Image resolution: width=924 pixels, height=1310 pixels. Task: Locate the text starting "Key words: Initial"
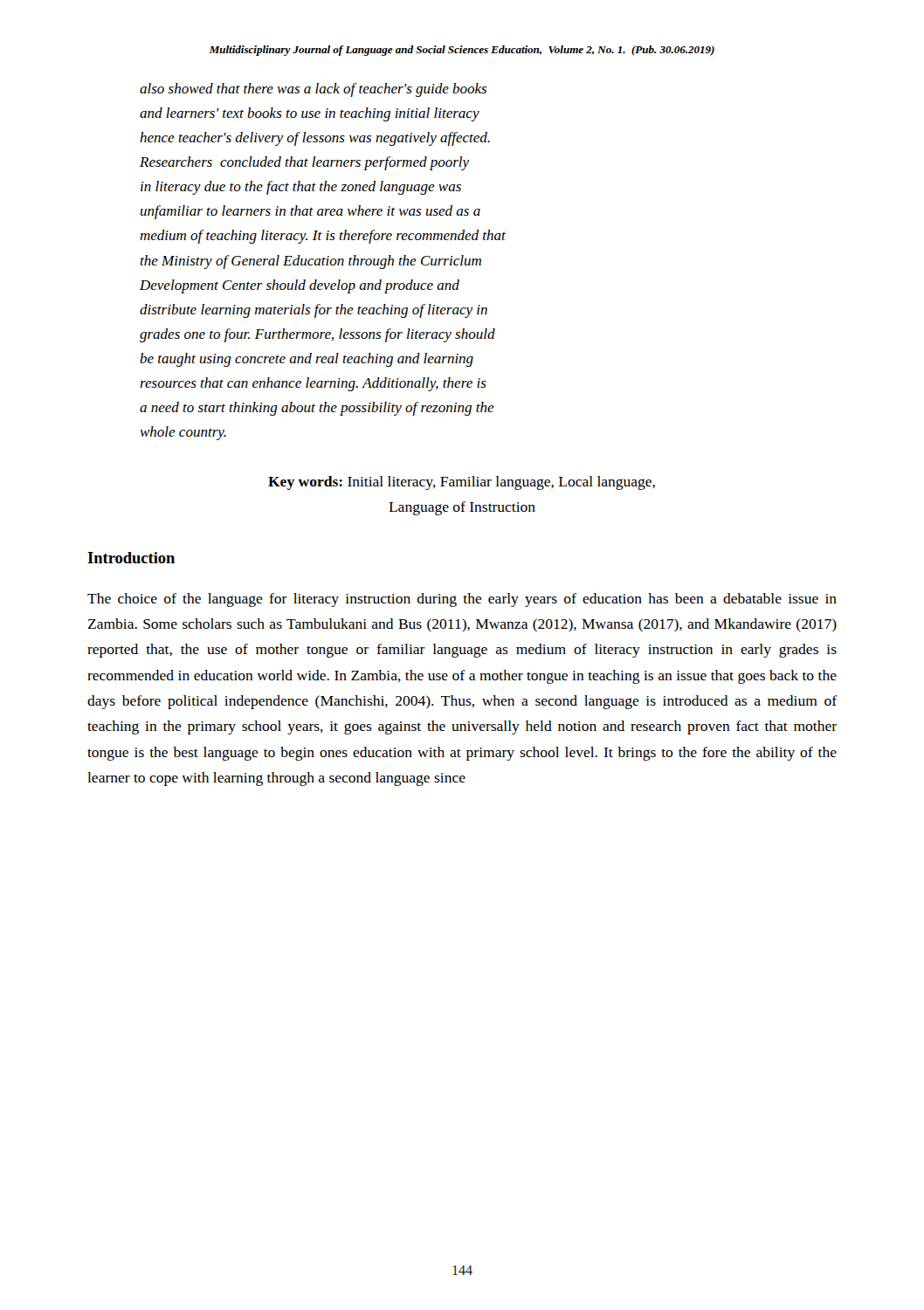pyautogui.click(x=462, y=494)
